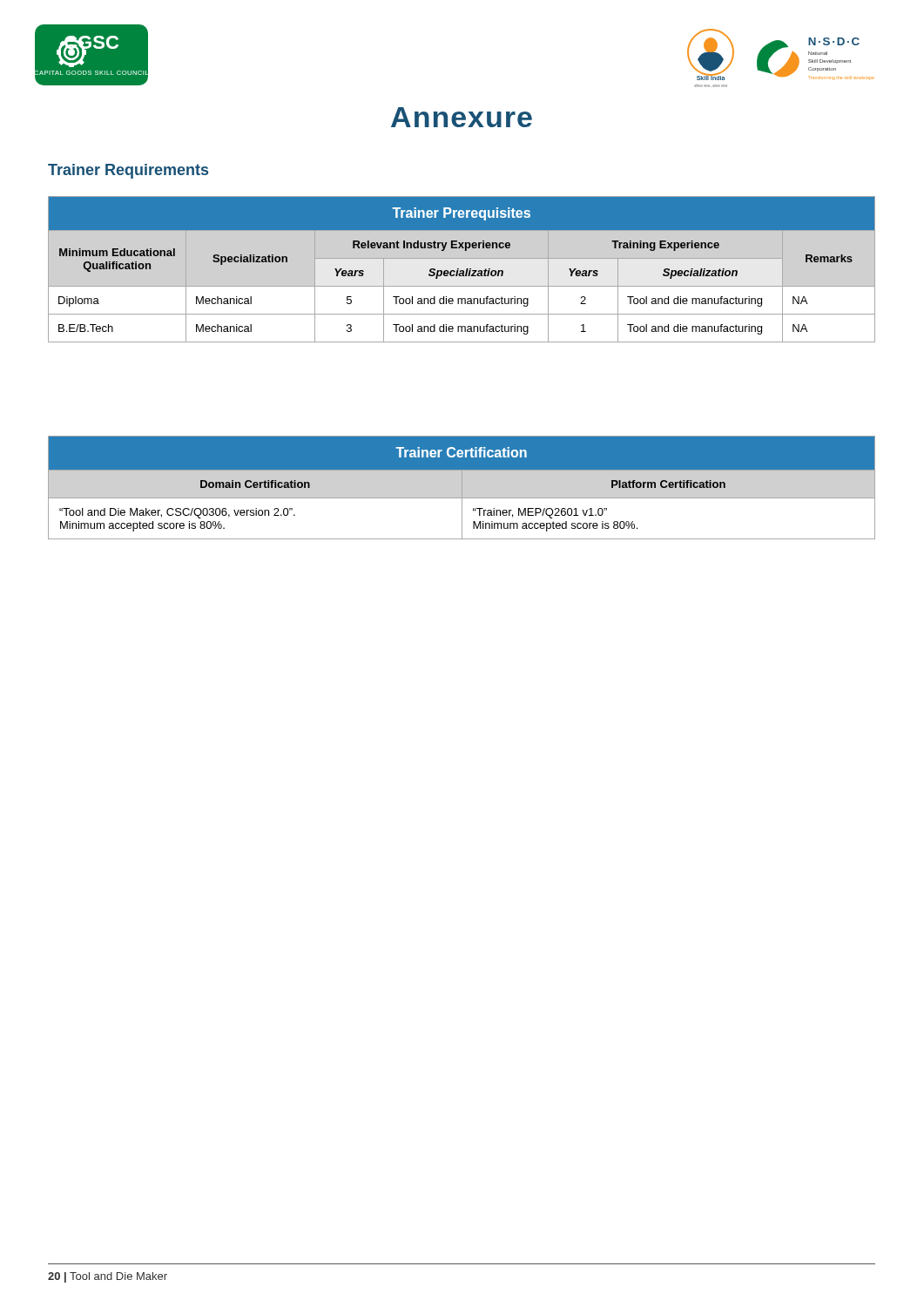Screen dimensions: 1307x924
Task: Locate the table with the text "Trainer Certification"
Action: click(x=462, y=488)
